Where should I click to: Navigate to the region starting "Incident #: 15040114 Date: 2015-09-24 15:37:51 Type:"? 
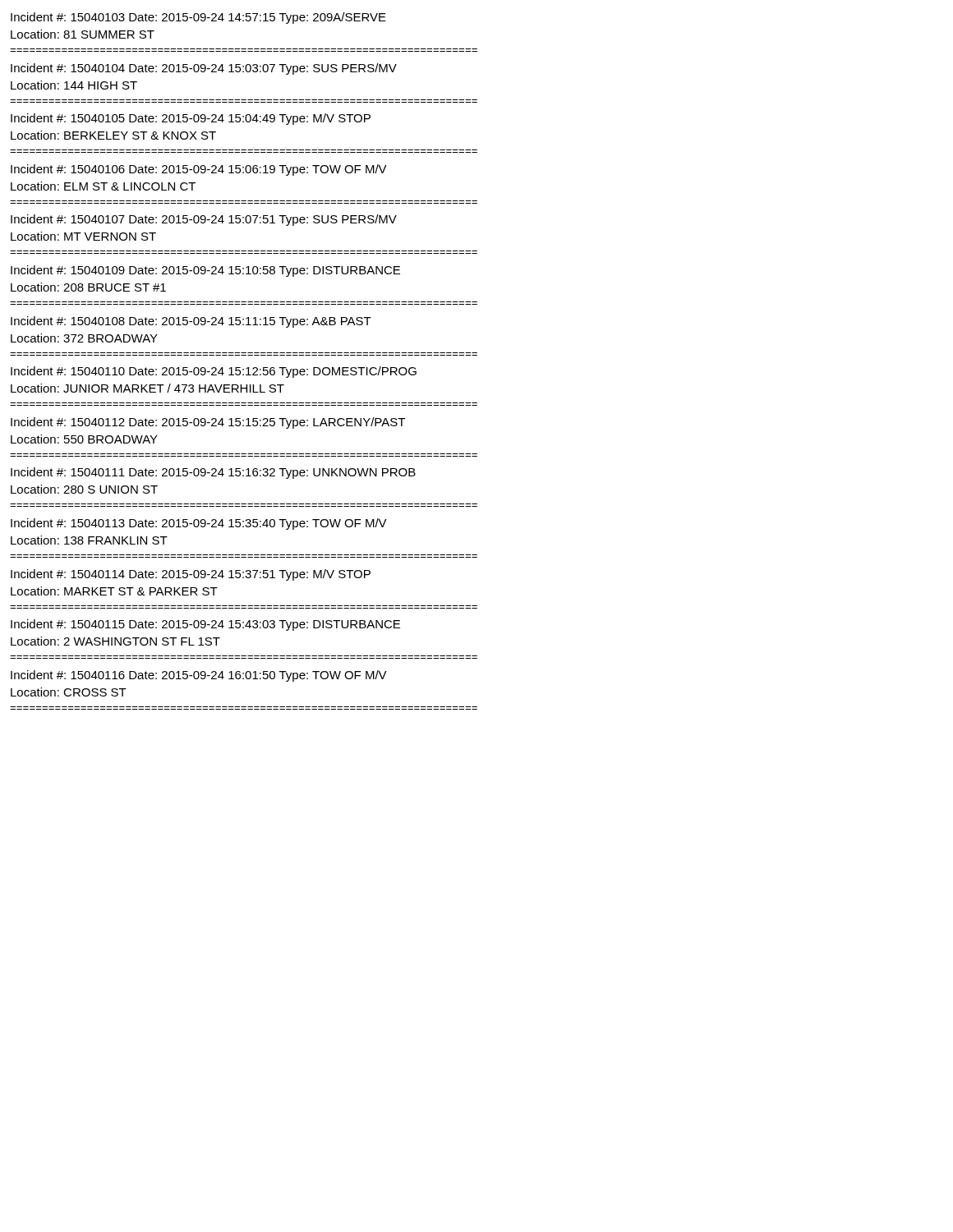point(191,575)
